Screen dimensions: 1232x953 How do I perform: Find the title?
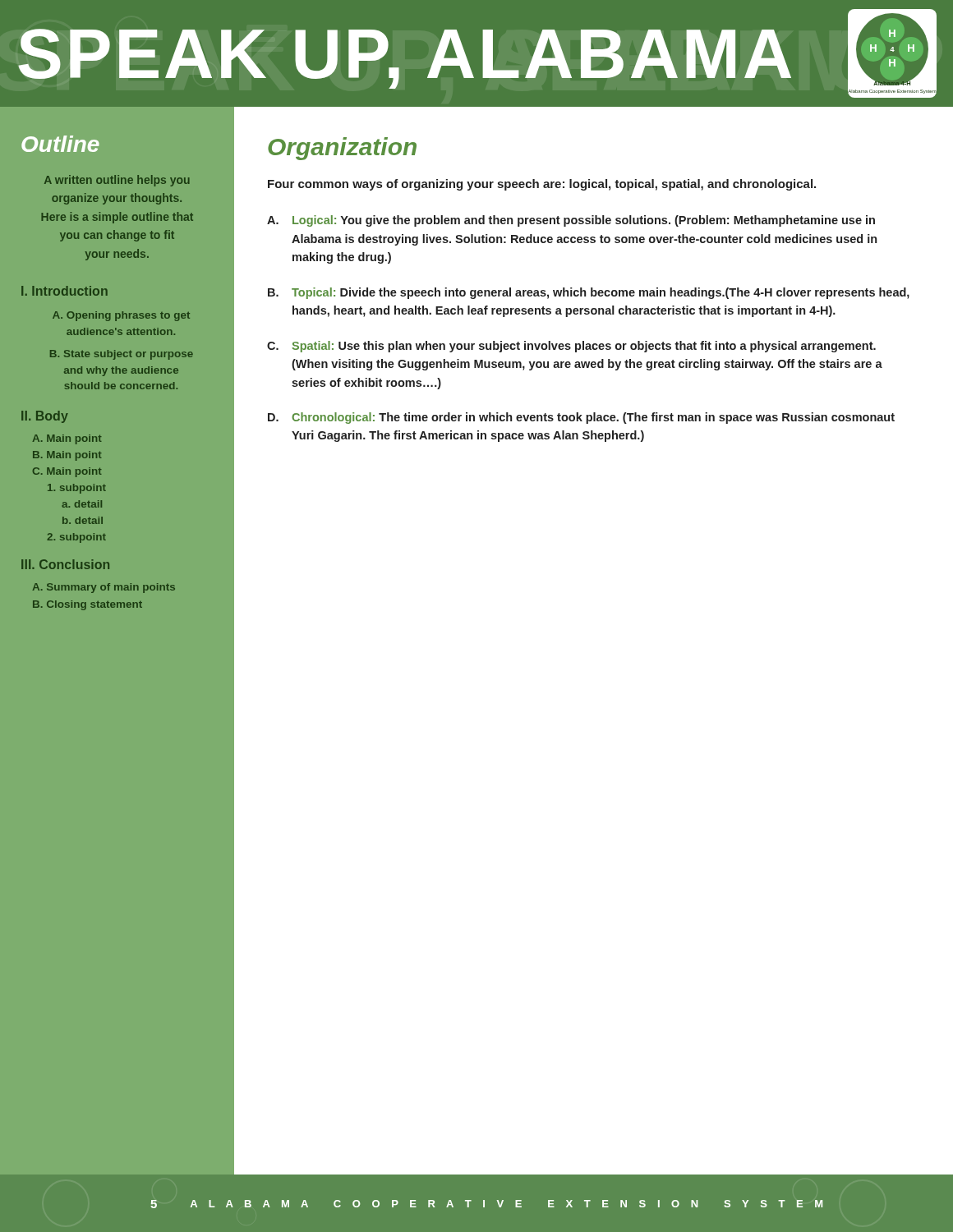click(x=60, y=144)
